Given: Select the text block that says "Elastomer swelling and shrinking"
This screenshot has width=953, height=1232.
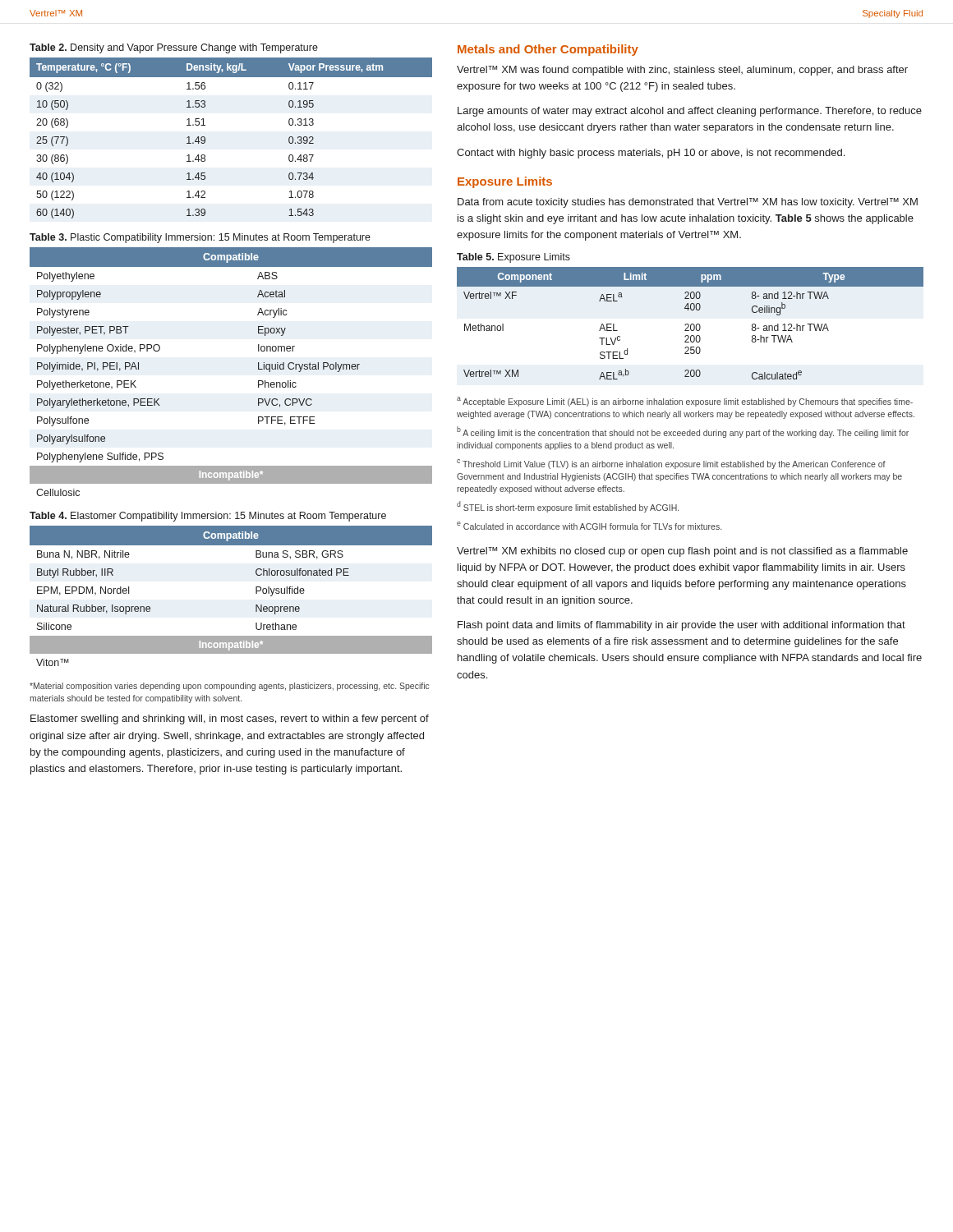Looking at the screenshot, I should 229,743.
